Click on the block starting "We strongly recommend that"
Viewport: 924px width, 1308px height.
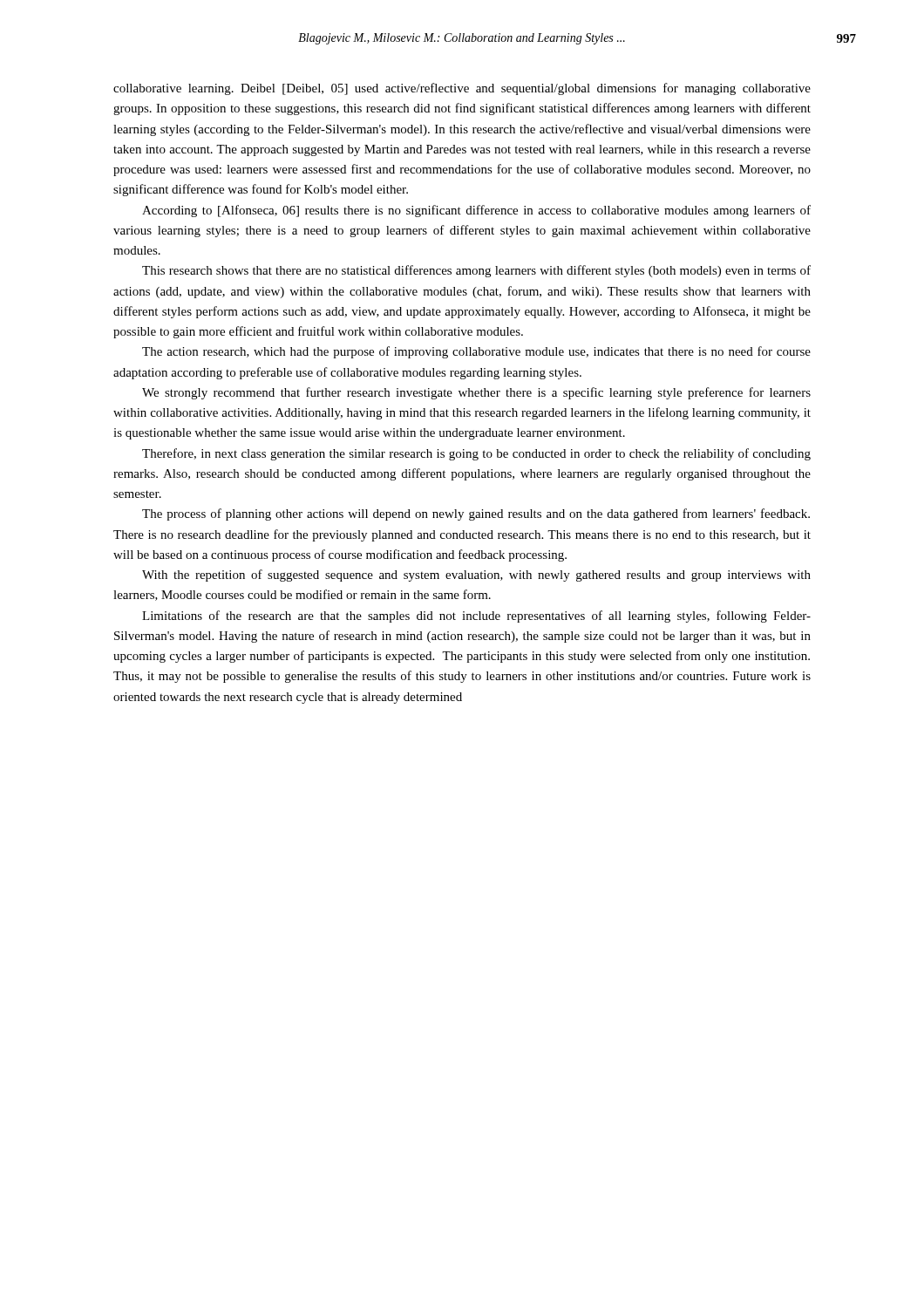(462, 413)
